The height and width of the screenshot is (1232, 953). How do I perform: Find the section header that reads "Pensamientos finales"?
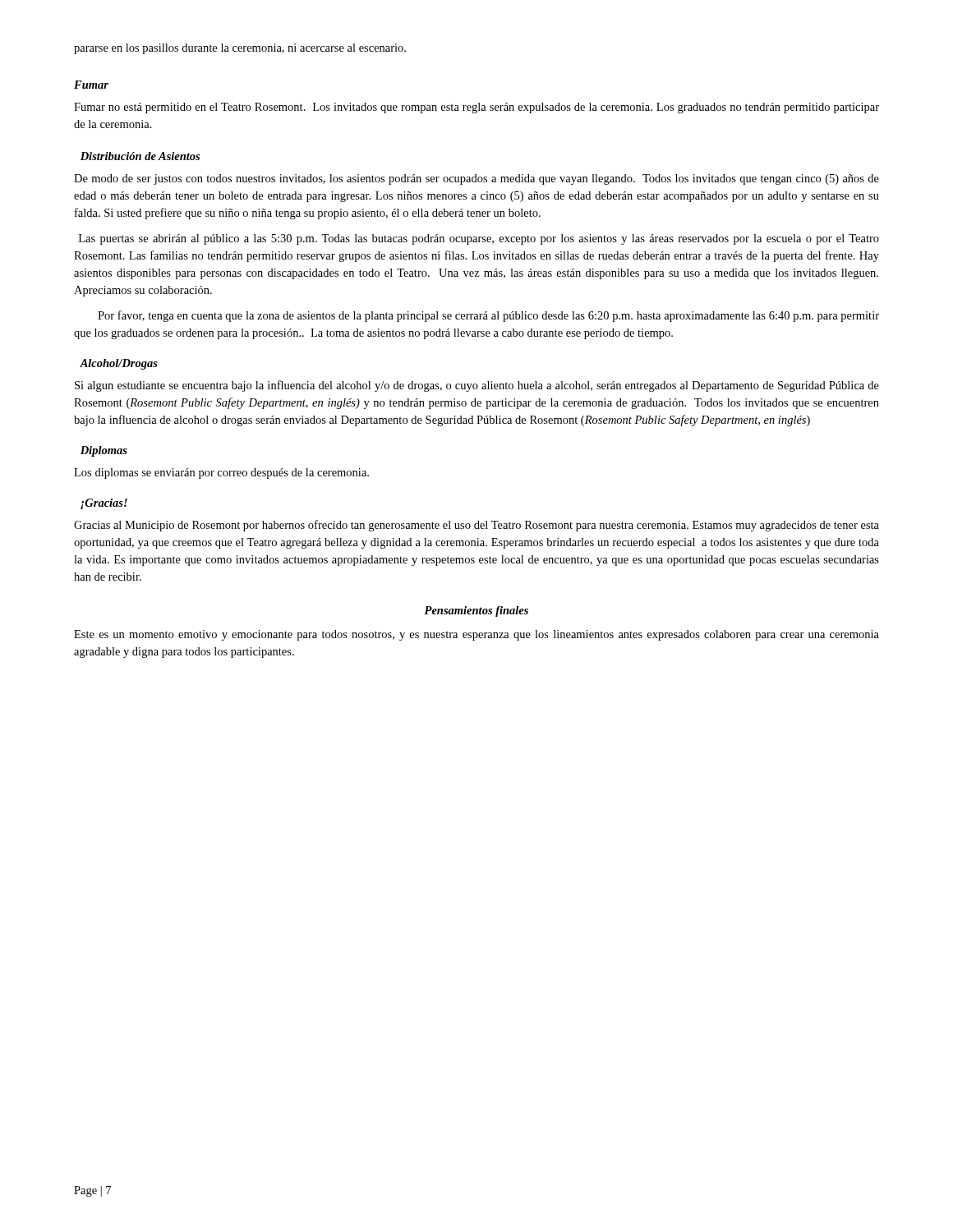coord(476,611)
